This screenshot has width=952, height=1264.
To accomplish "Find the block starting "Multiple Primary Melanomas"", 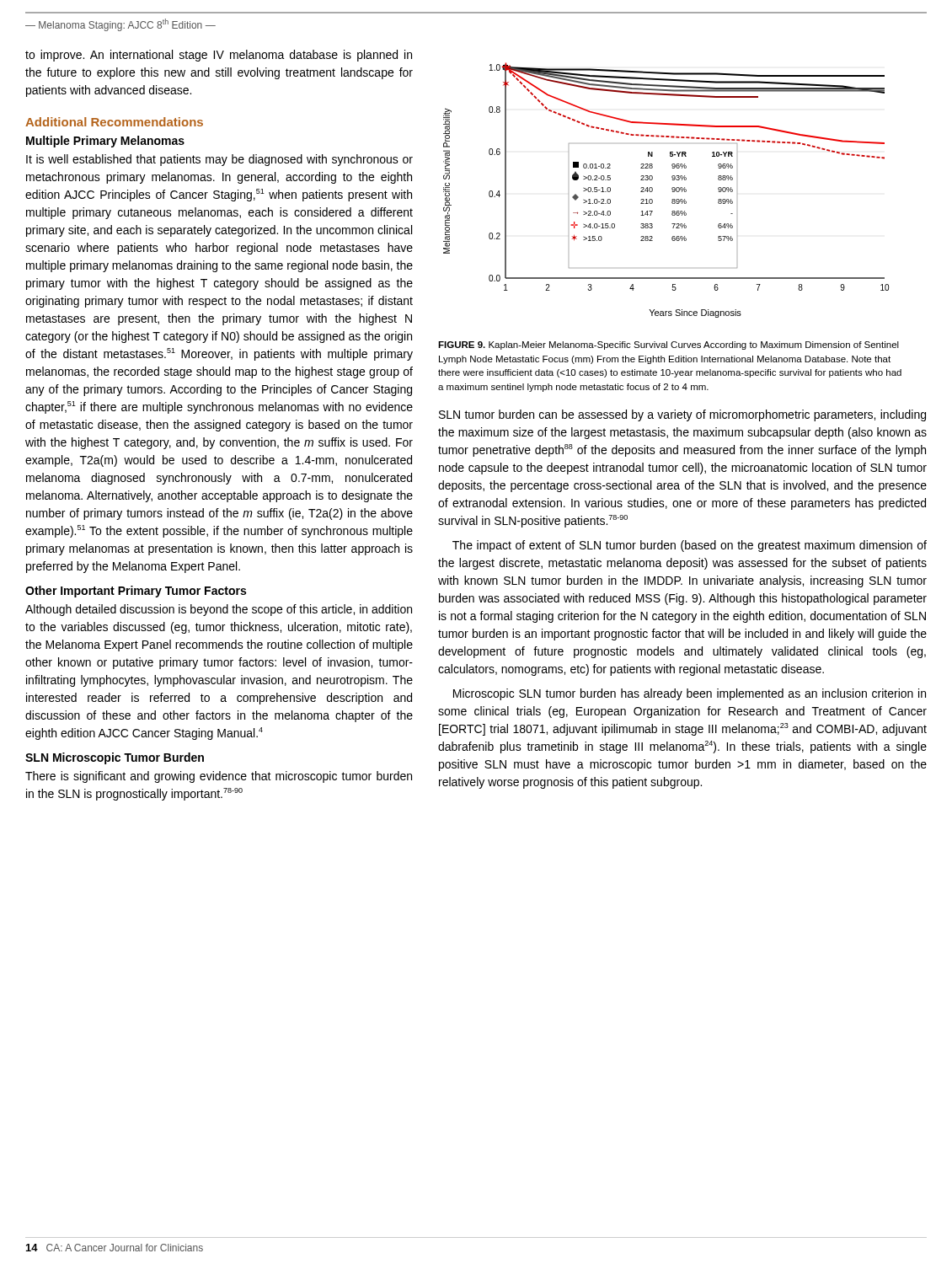I will click(105, 141).
